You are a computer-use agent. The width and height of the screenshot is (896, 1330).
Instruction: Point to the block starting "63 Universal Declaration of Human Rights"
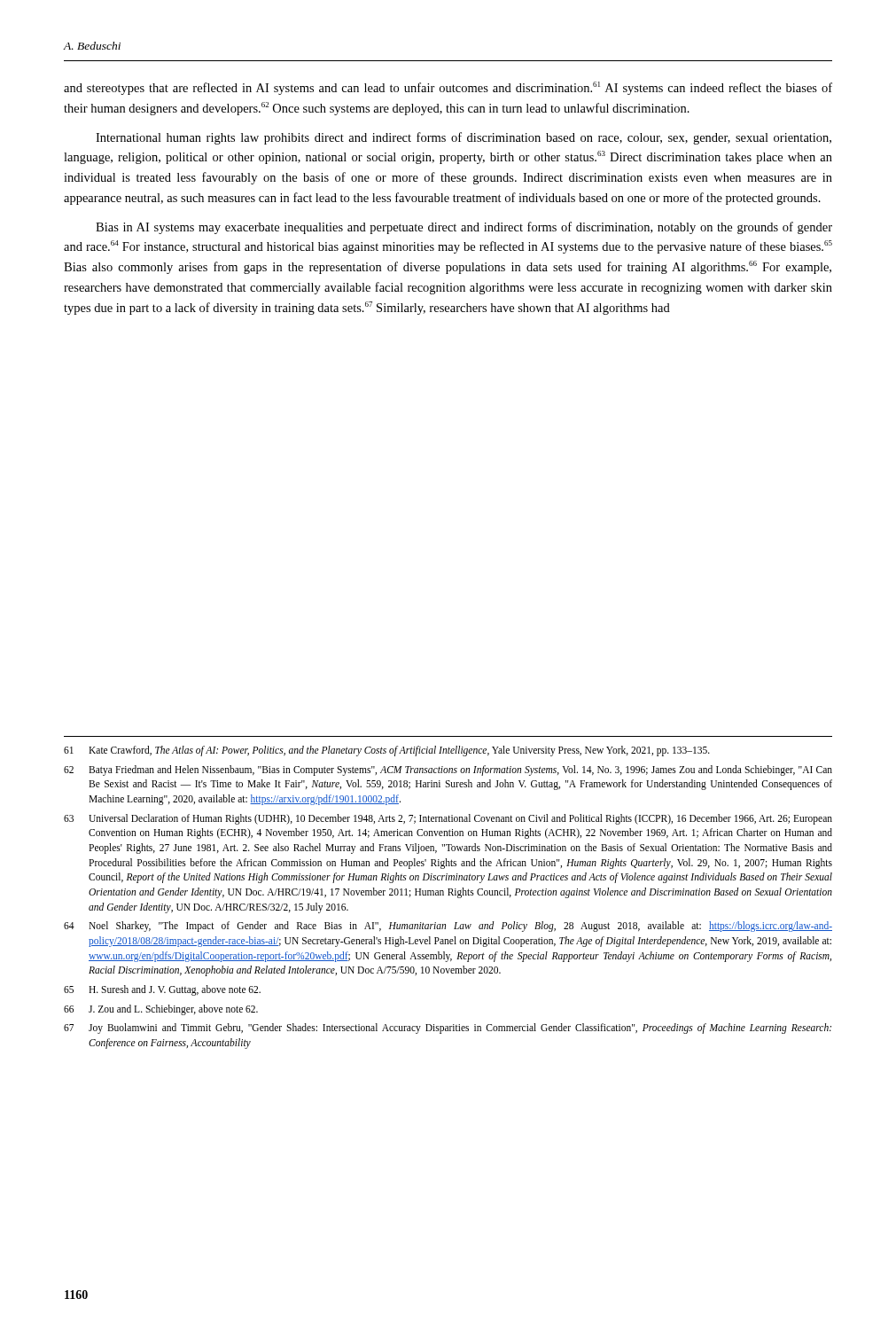coord(448,863)
